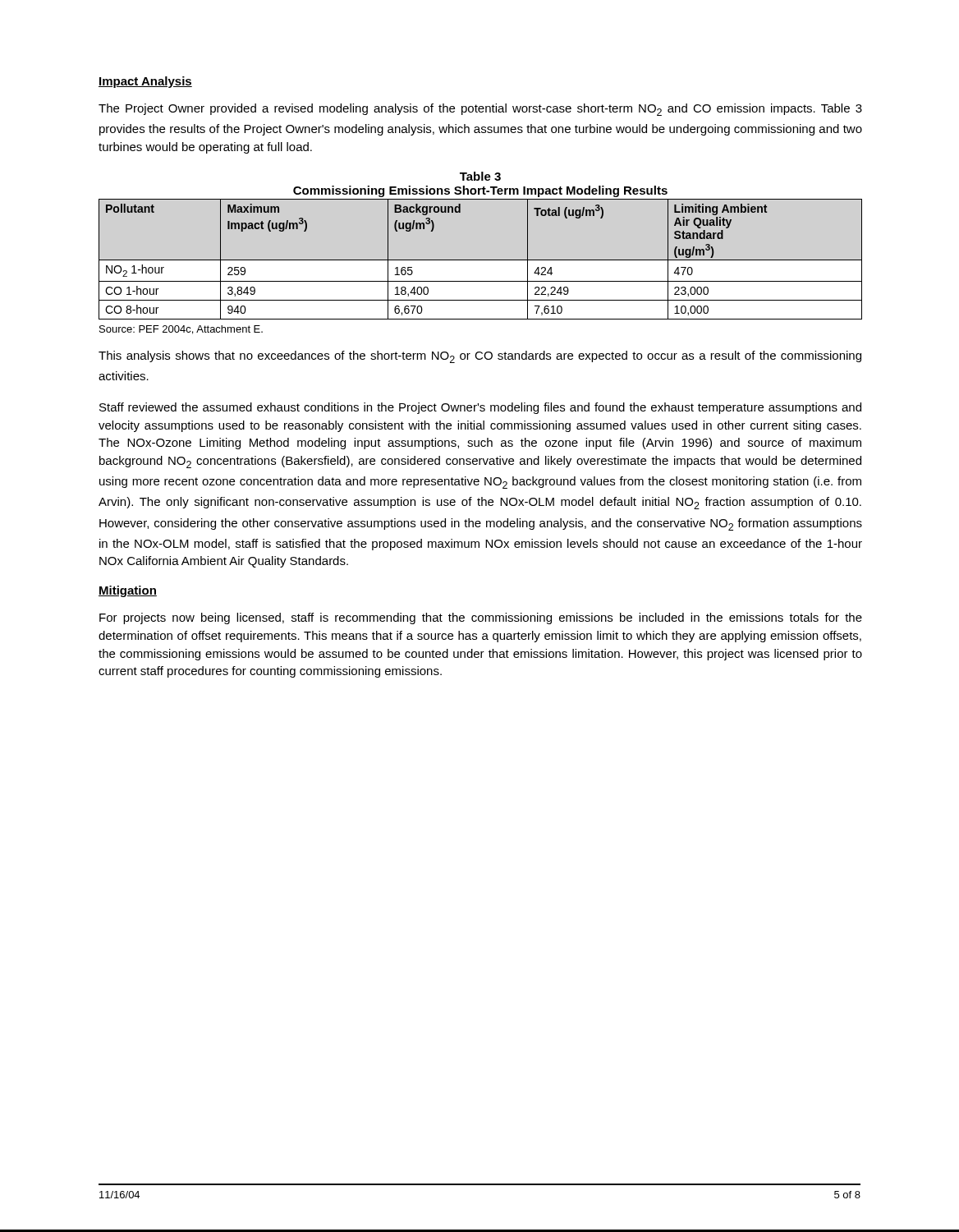
Task: Click on the footnote with the text "Source: PEF 2004c, Attachment"
Action: click(x=181, y=329)
